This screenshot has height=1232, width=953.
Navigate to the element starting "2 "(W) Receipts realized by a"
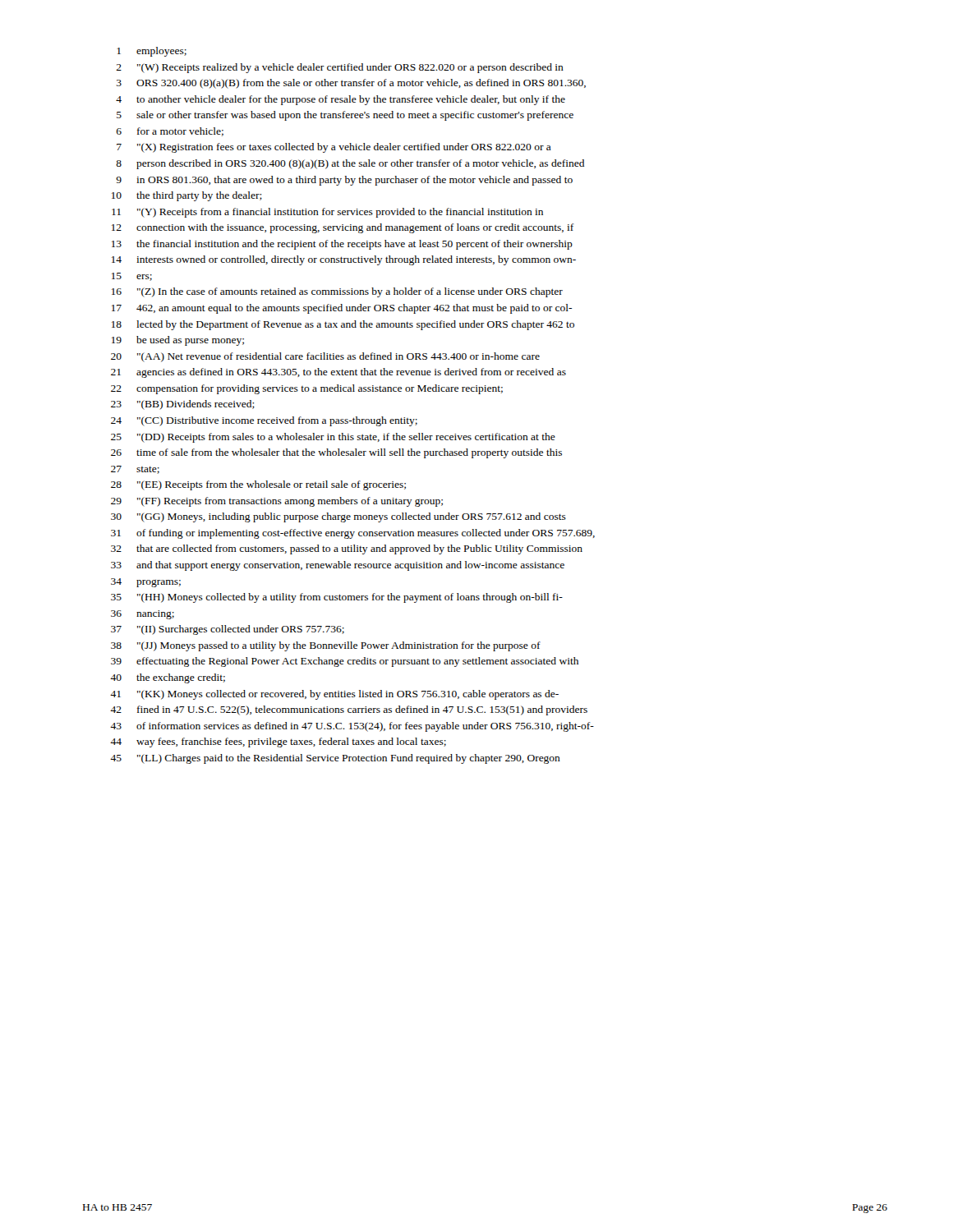(485, 67)
